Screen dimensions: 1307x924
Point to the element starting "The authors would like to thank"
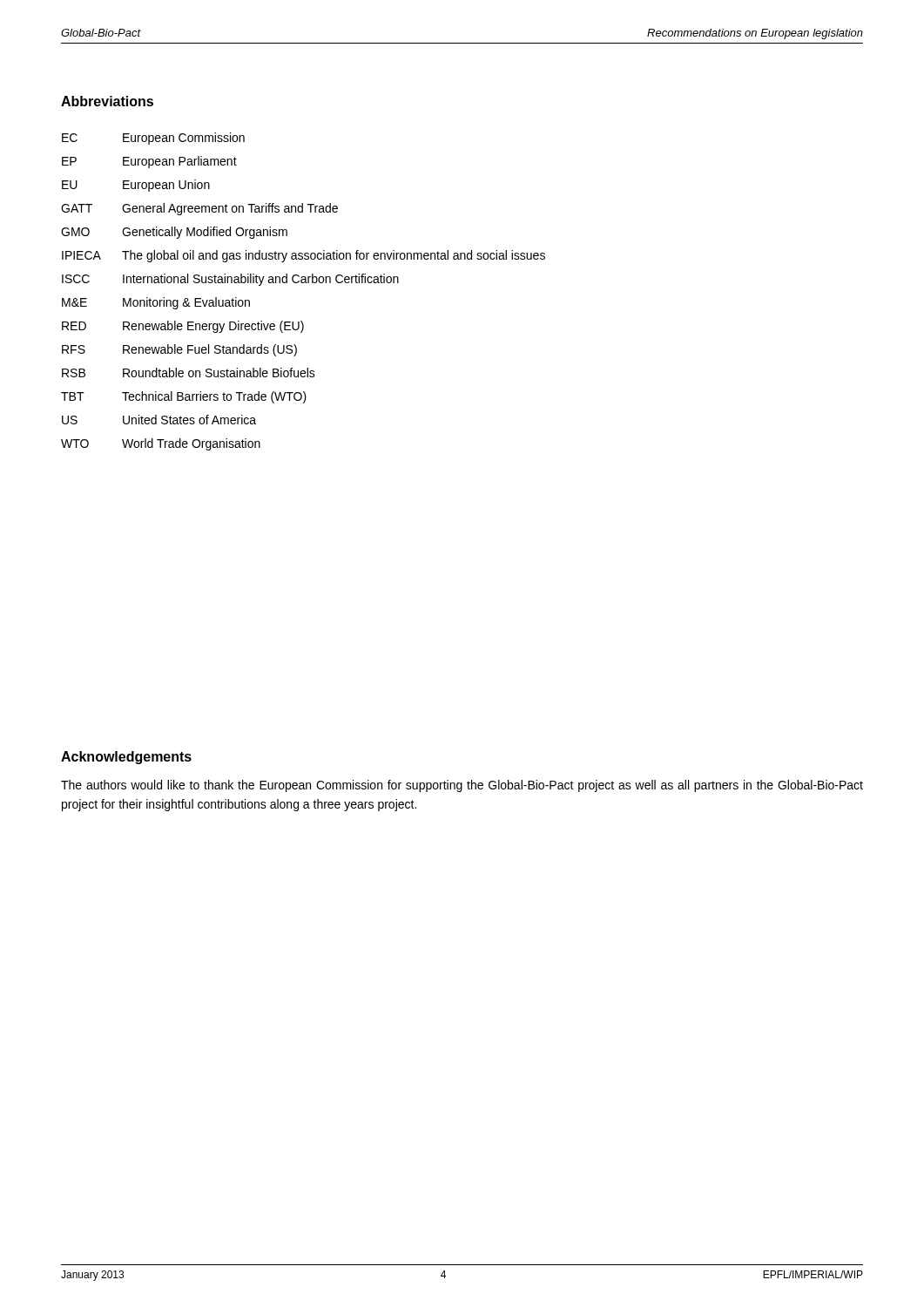[462, 795]
